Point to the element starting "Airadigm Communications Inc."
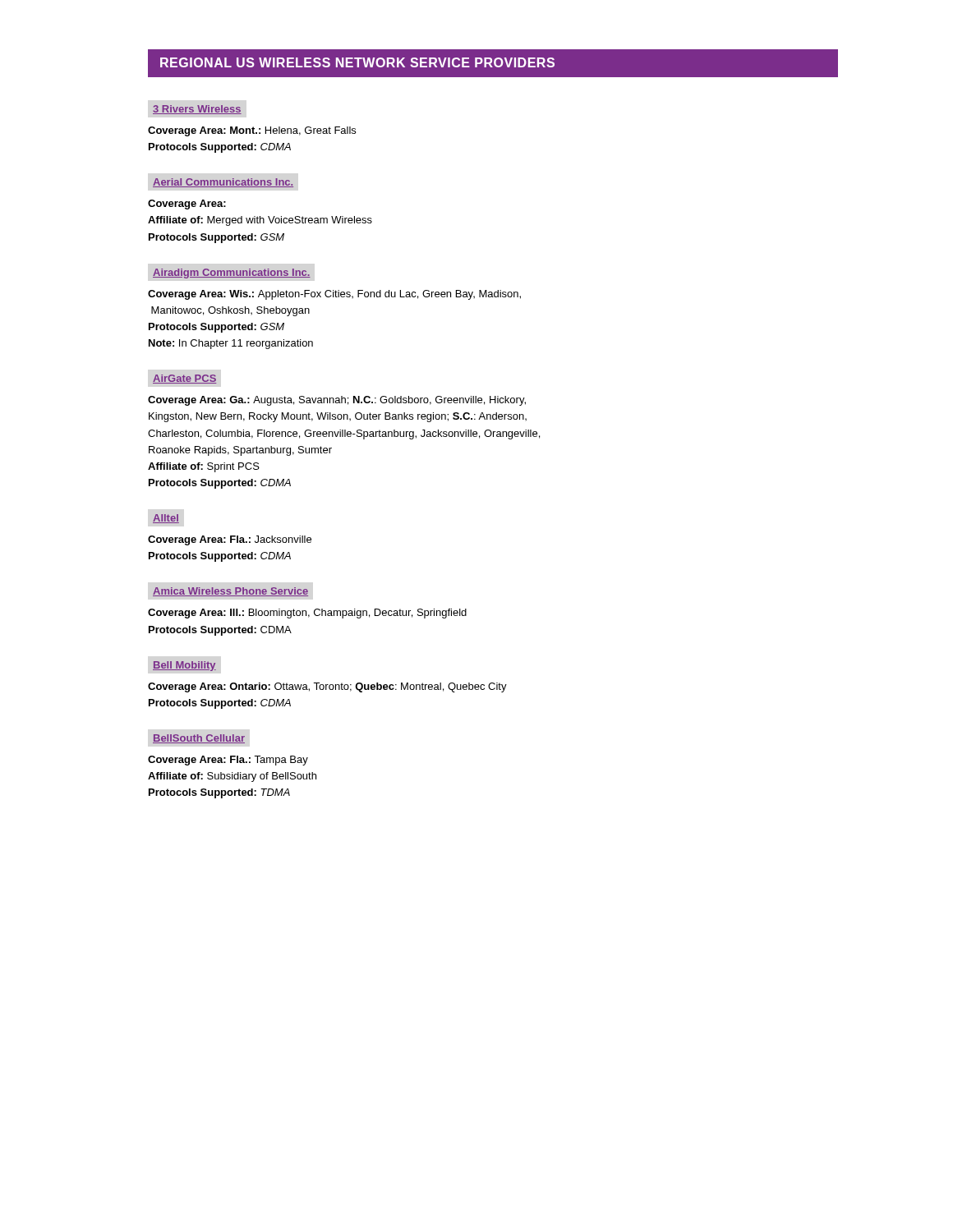953x1232 pixels. click(x=231, y=272)
